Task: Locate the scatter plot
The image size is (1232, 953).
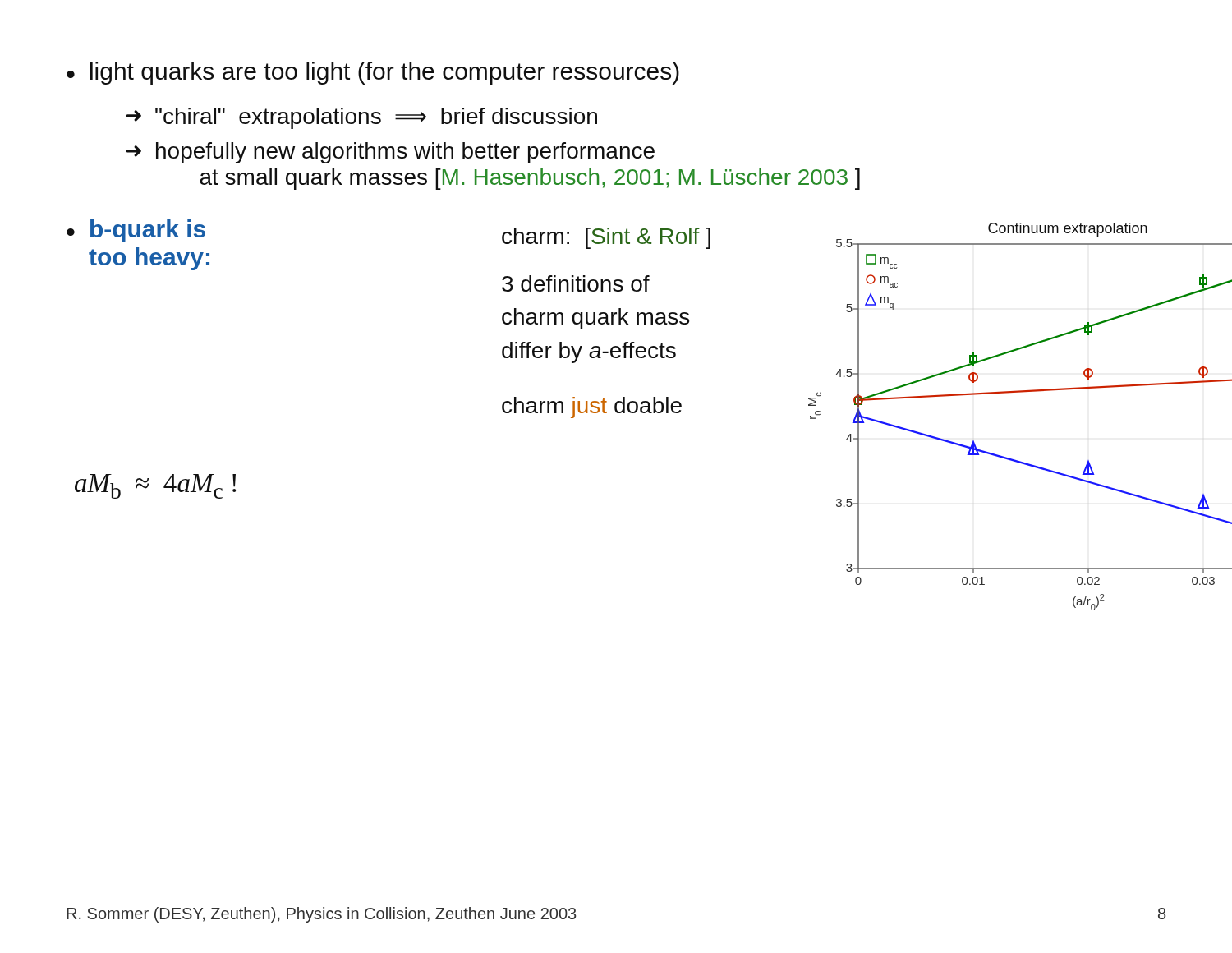Action: pos(1010,415)
